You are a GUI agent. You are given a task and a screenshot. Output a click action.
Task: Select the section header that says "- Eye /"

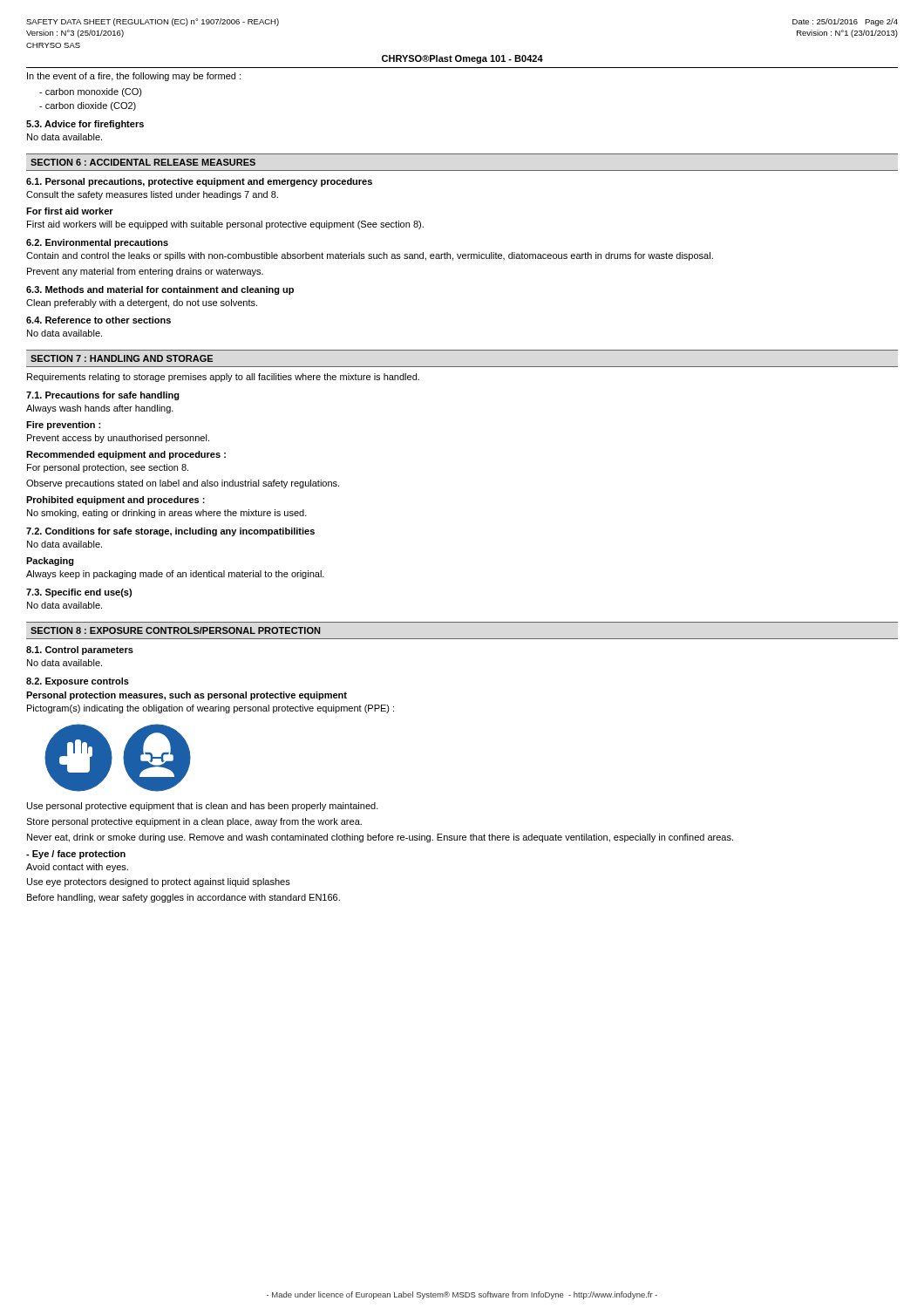(x=76, y=853)
